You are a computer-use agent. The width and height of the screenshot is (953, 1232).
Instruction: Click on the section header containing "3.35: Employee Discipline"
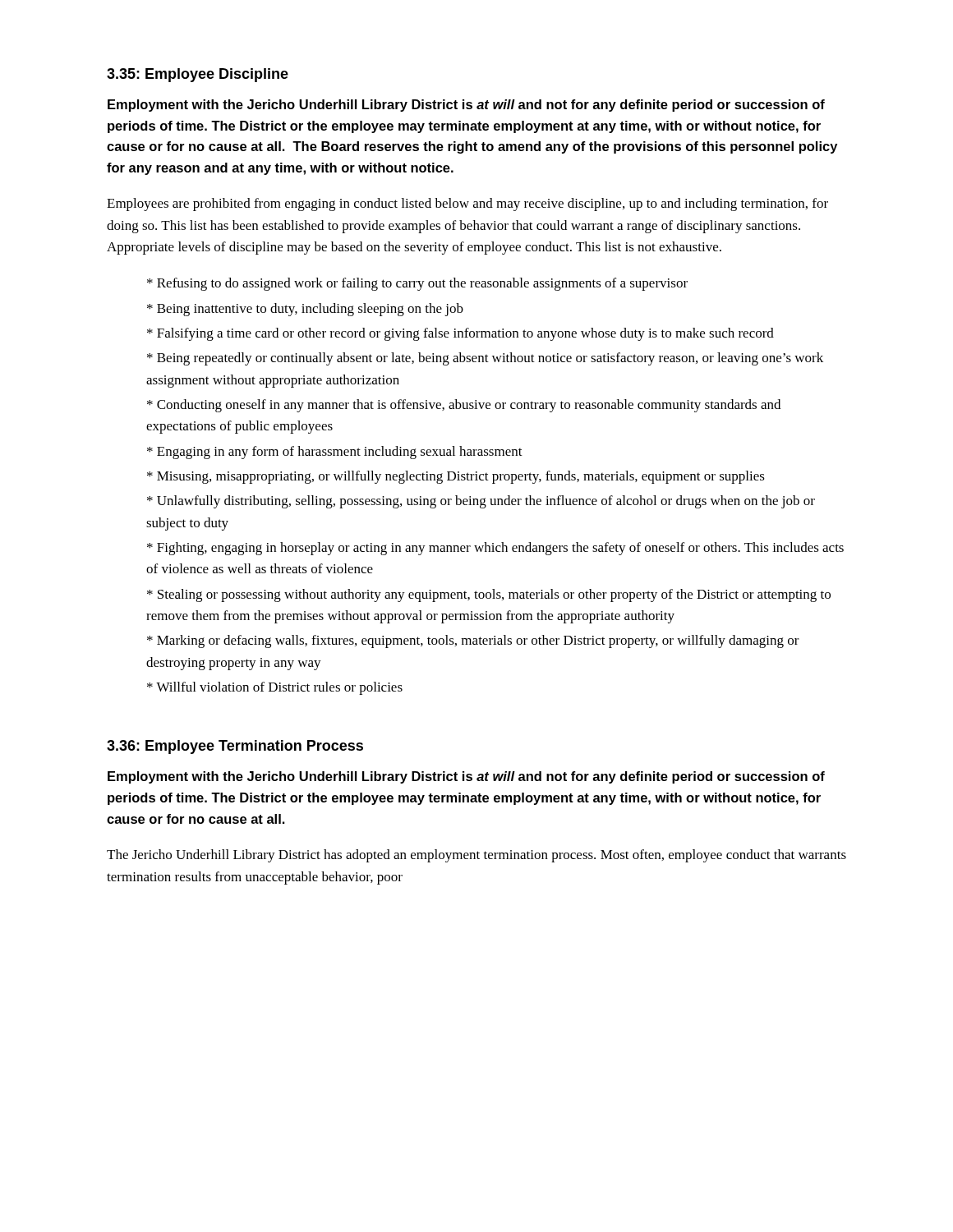click(x=198, y=74)
